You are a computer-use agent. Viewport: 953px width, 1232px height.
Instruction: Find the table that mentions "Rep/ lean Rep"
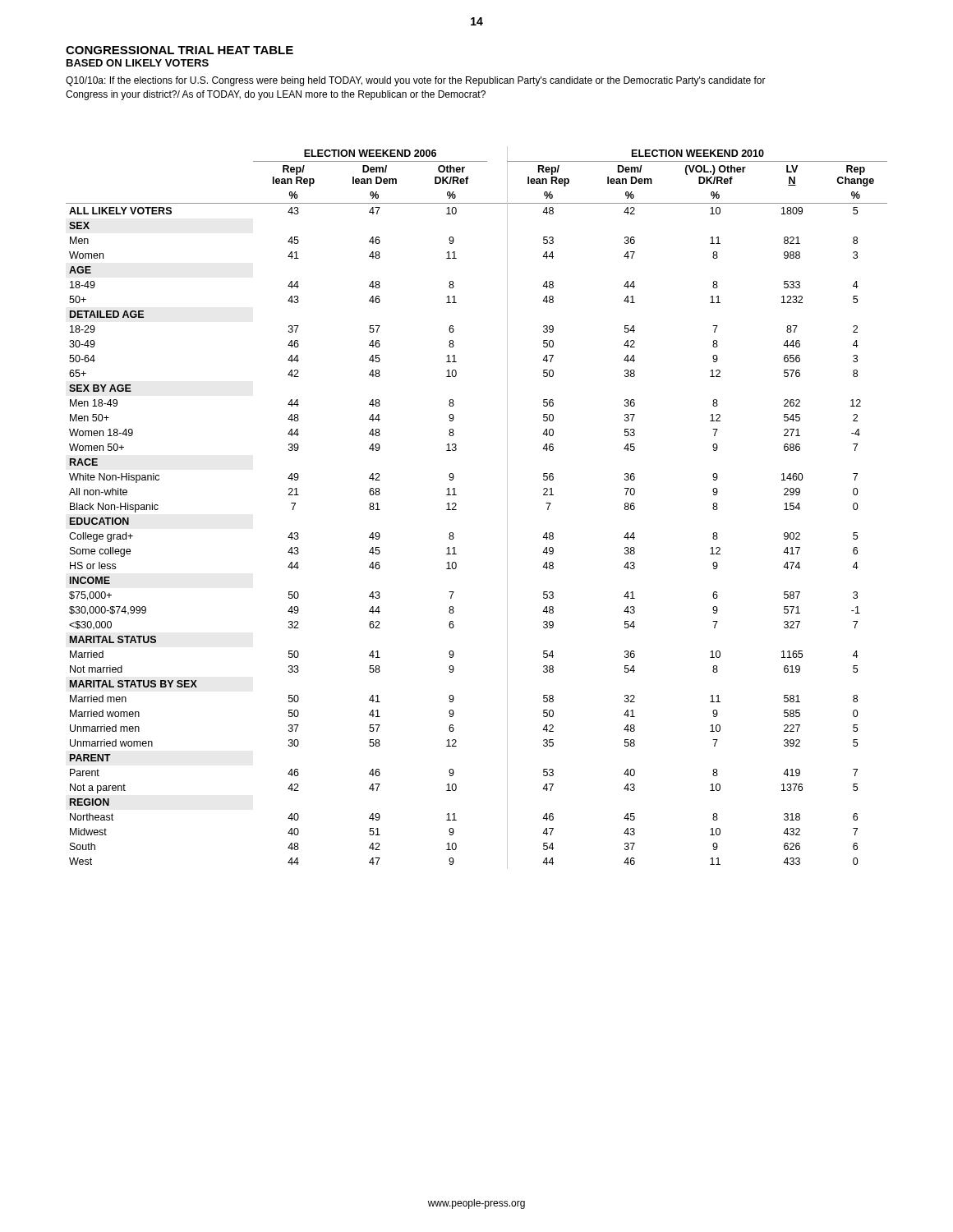[476, 508]
